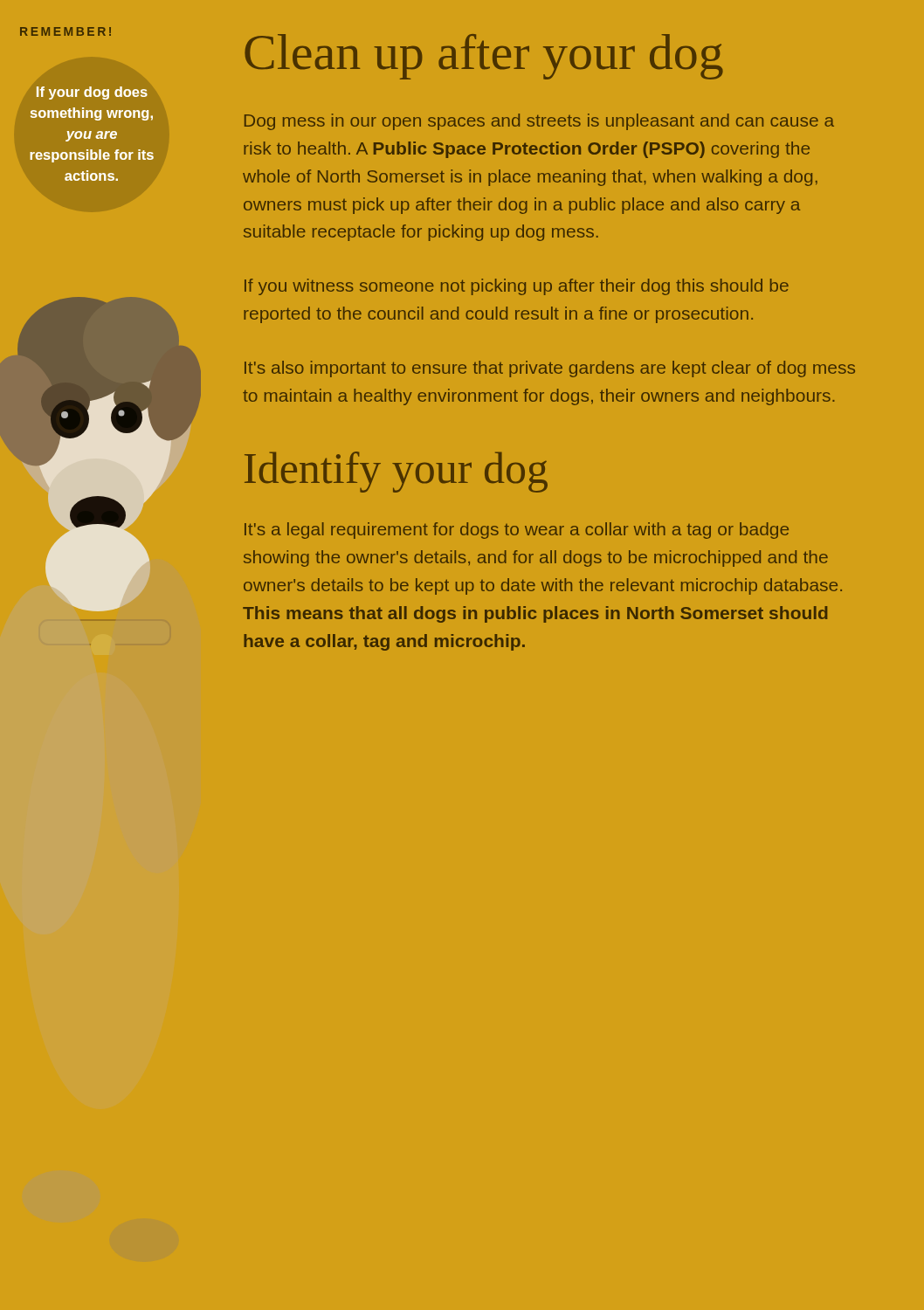
Task: Point to the block starting "Clean up after your dog"
Action: [x=483, y=52]
